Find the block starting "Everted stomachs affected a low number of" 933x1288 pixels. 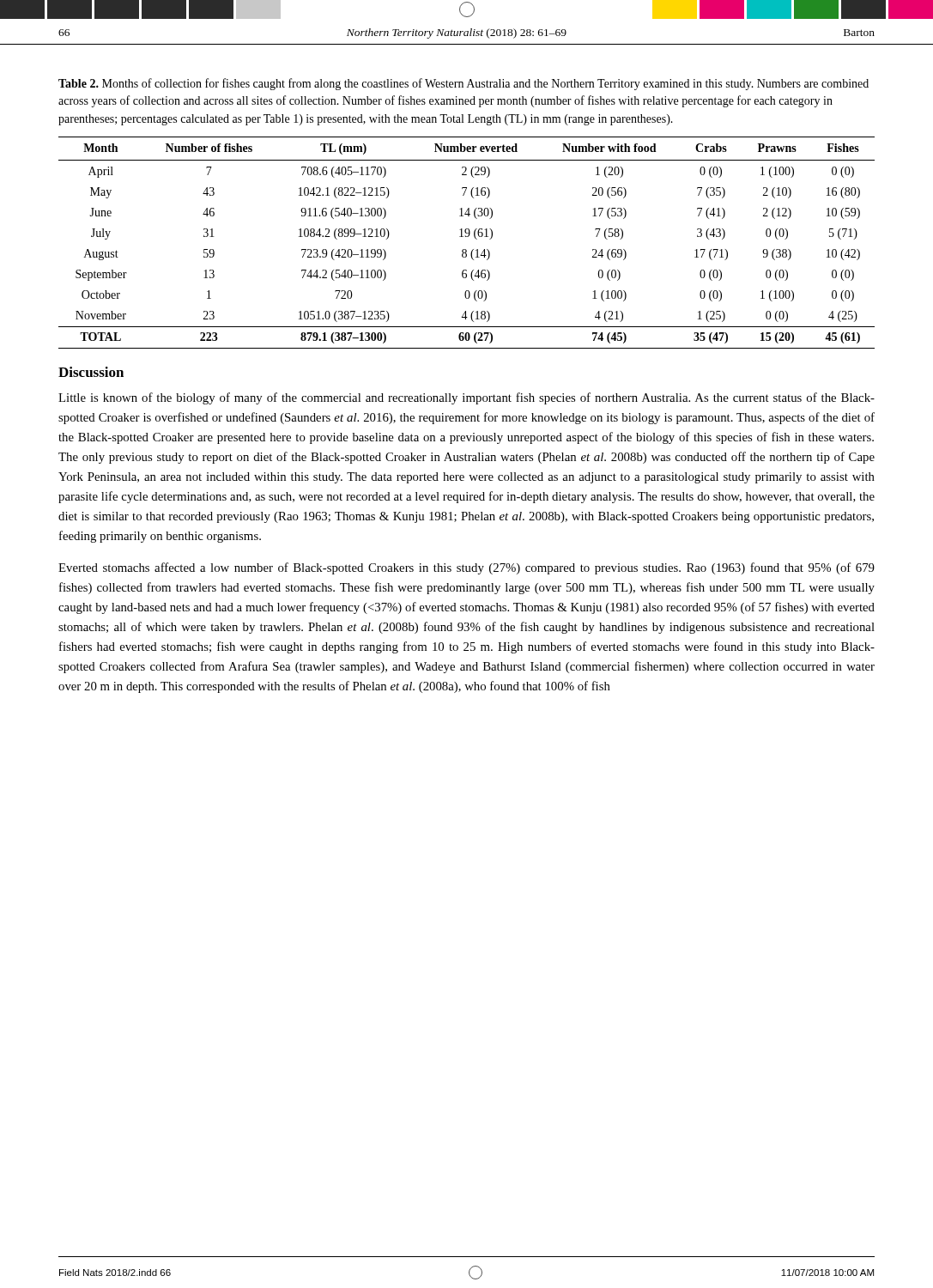click(x=466, y=627)
